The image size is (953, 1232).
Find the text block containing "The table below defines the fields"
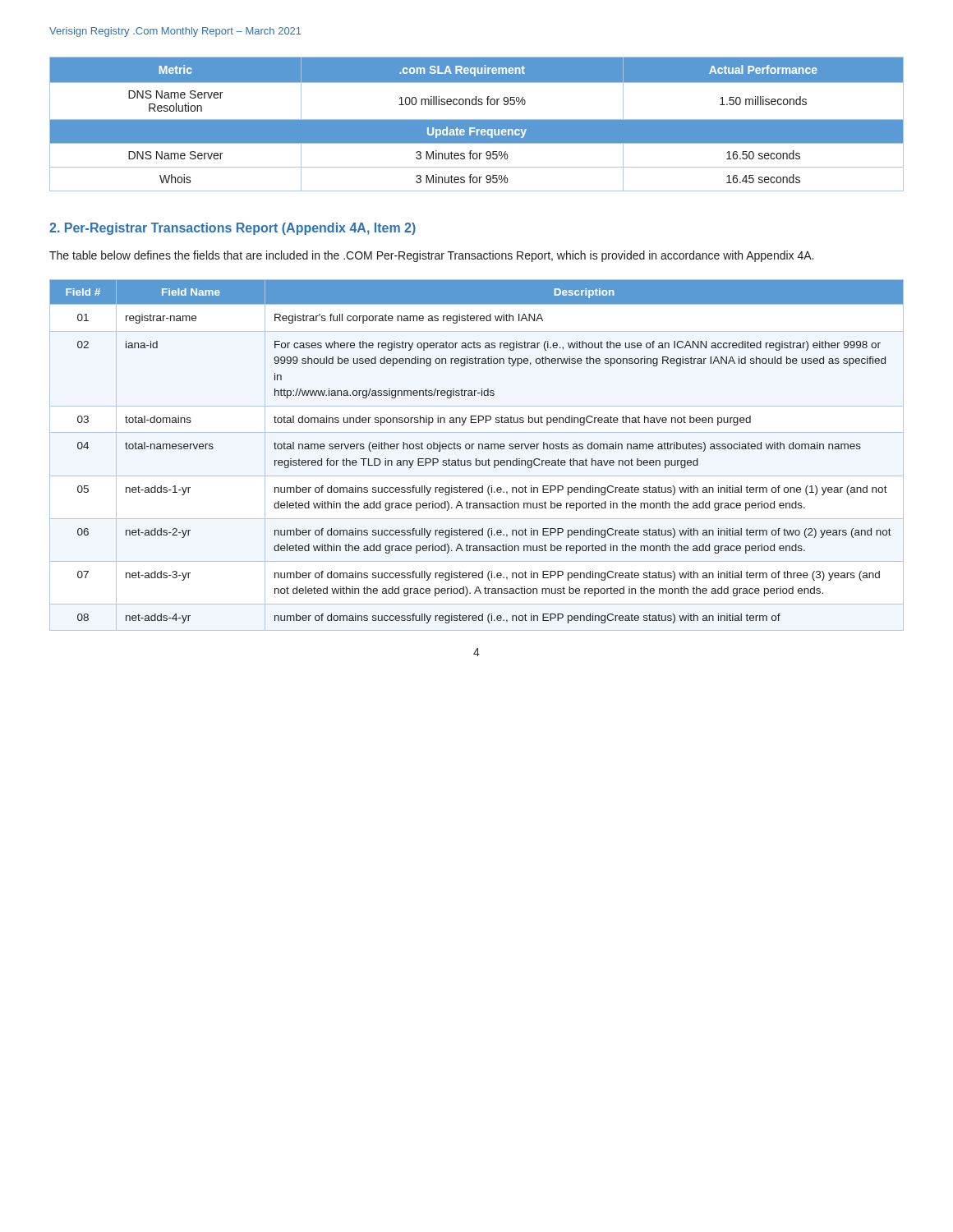pos(432,255)
